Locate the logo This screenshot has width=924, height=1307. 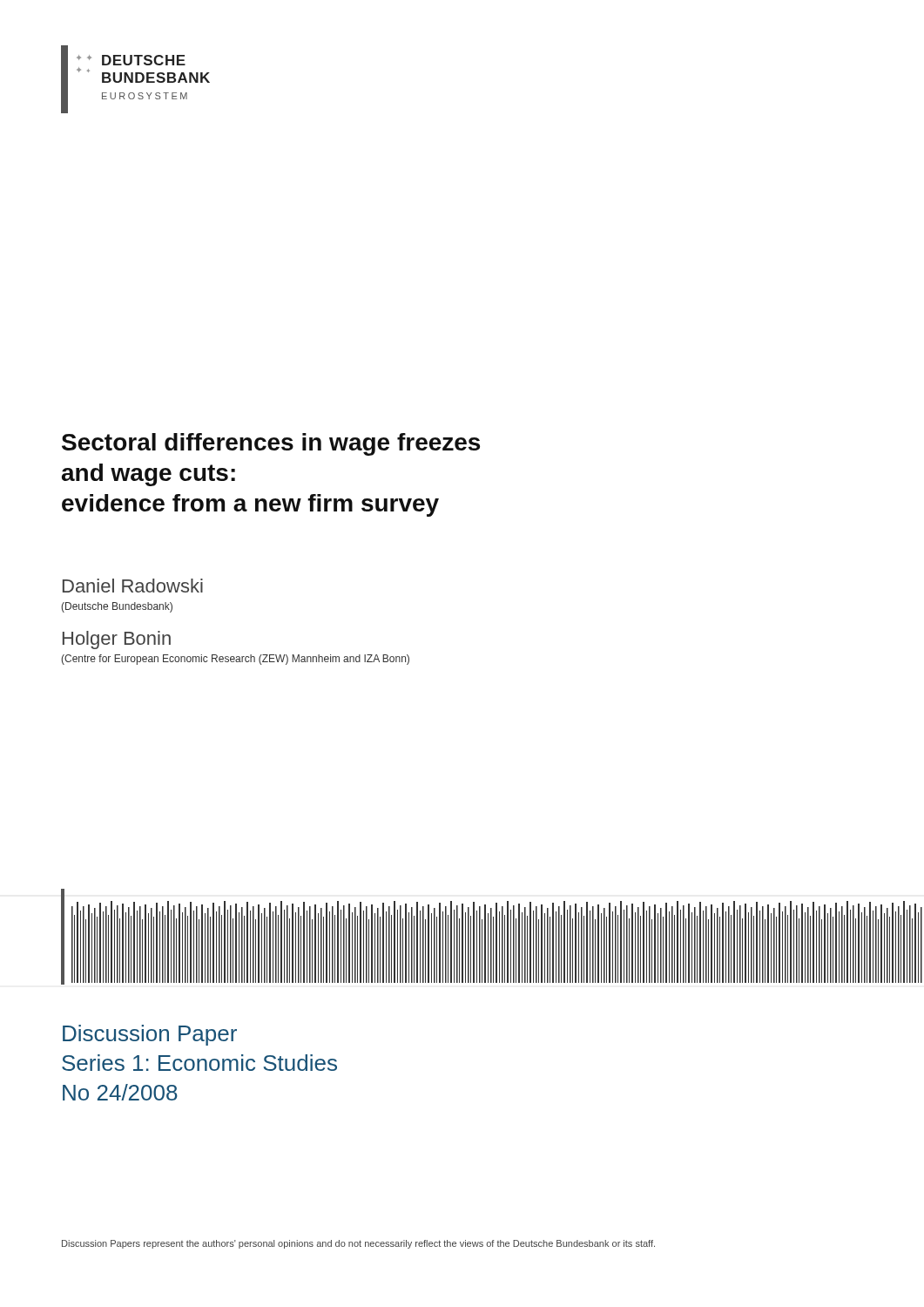161,82
